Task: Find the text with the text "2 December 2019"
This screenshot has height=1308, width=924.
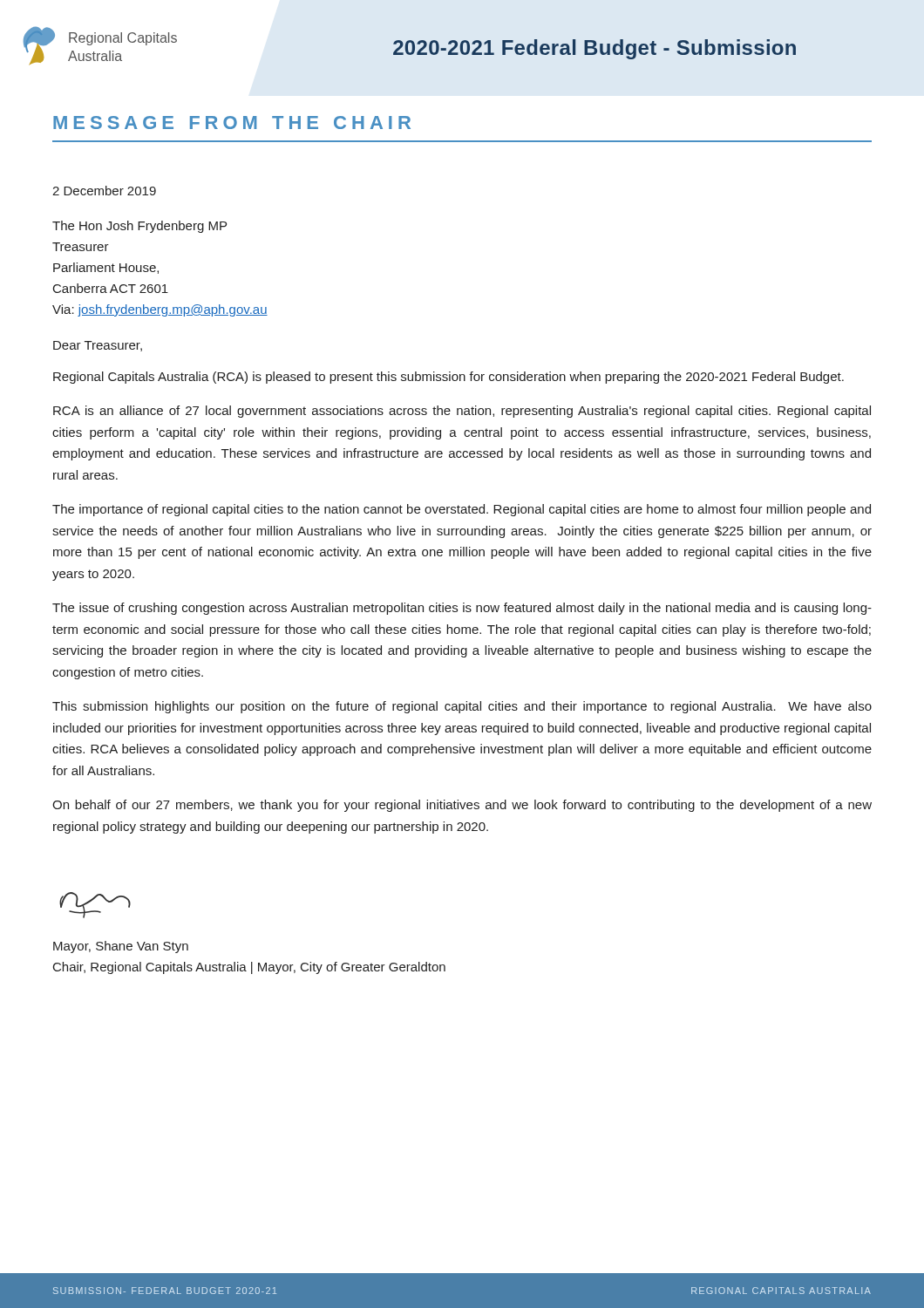Action: click(104, 191)
